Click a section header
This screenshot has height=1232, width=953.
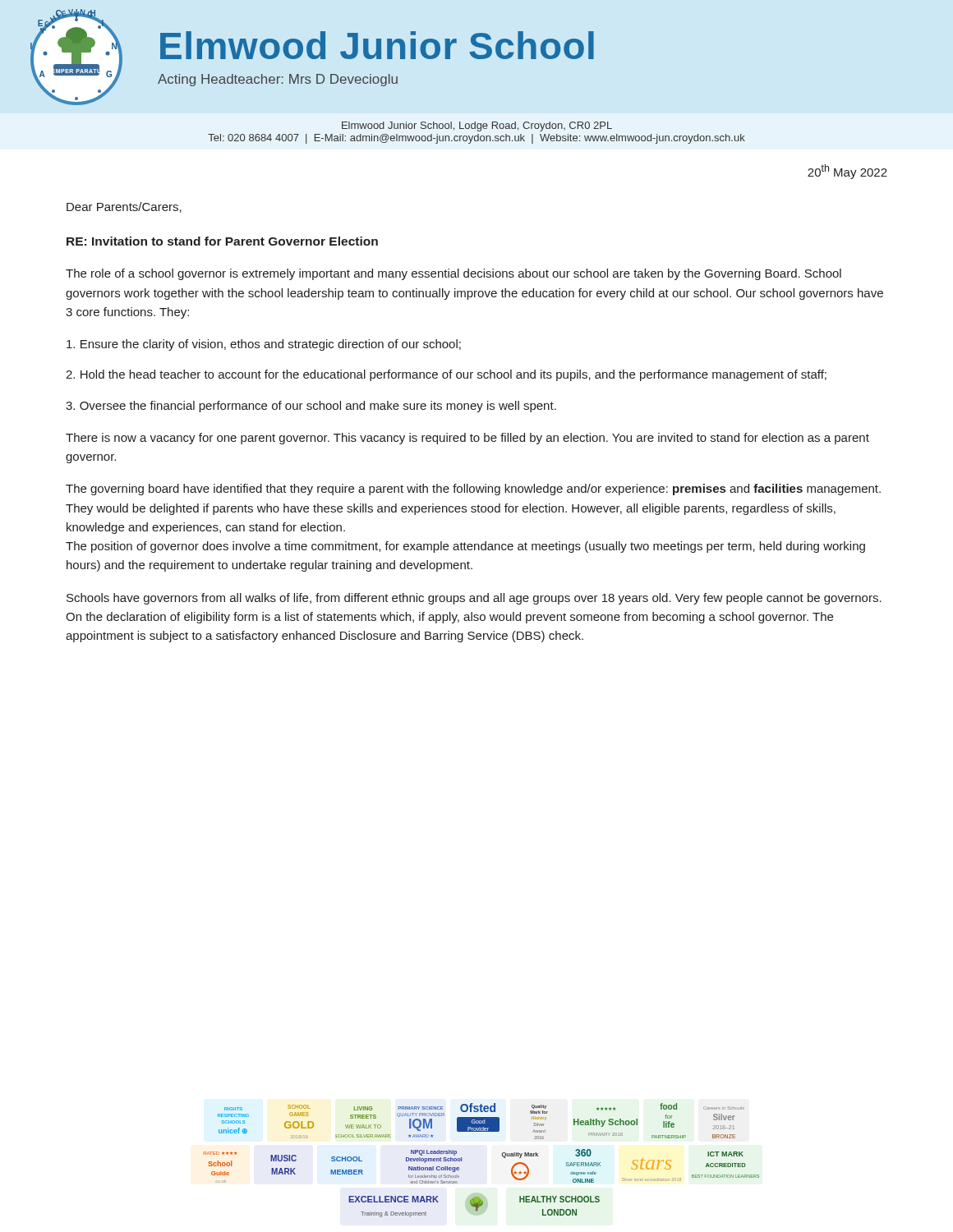tap(222, 241)
